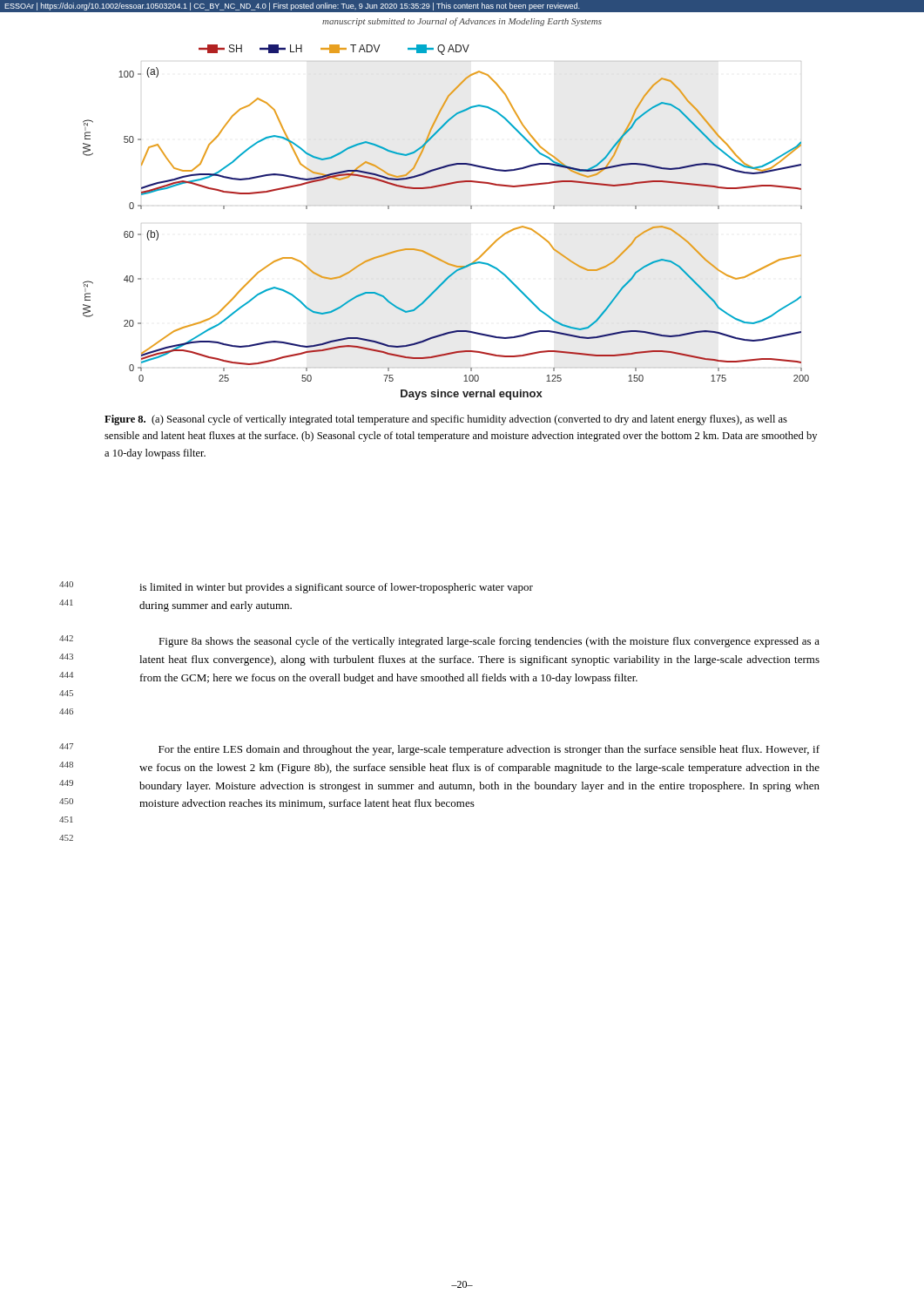
Task: Find the caption
Action: [x=461, y=436]
